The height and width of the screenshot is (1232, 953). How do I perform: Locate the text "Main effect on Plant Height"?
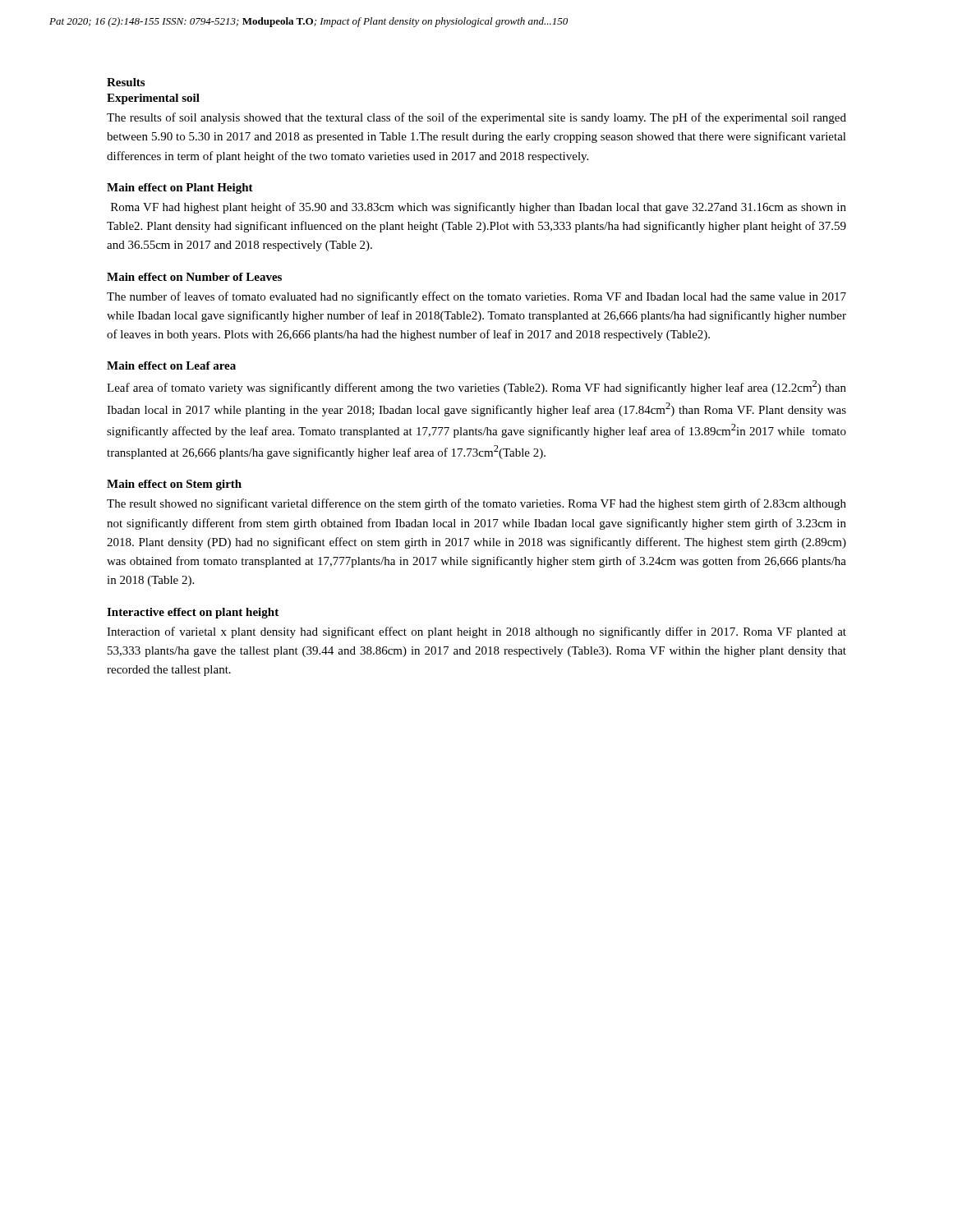coord(180,187)
